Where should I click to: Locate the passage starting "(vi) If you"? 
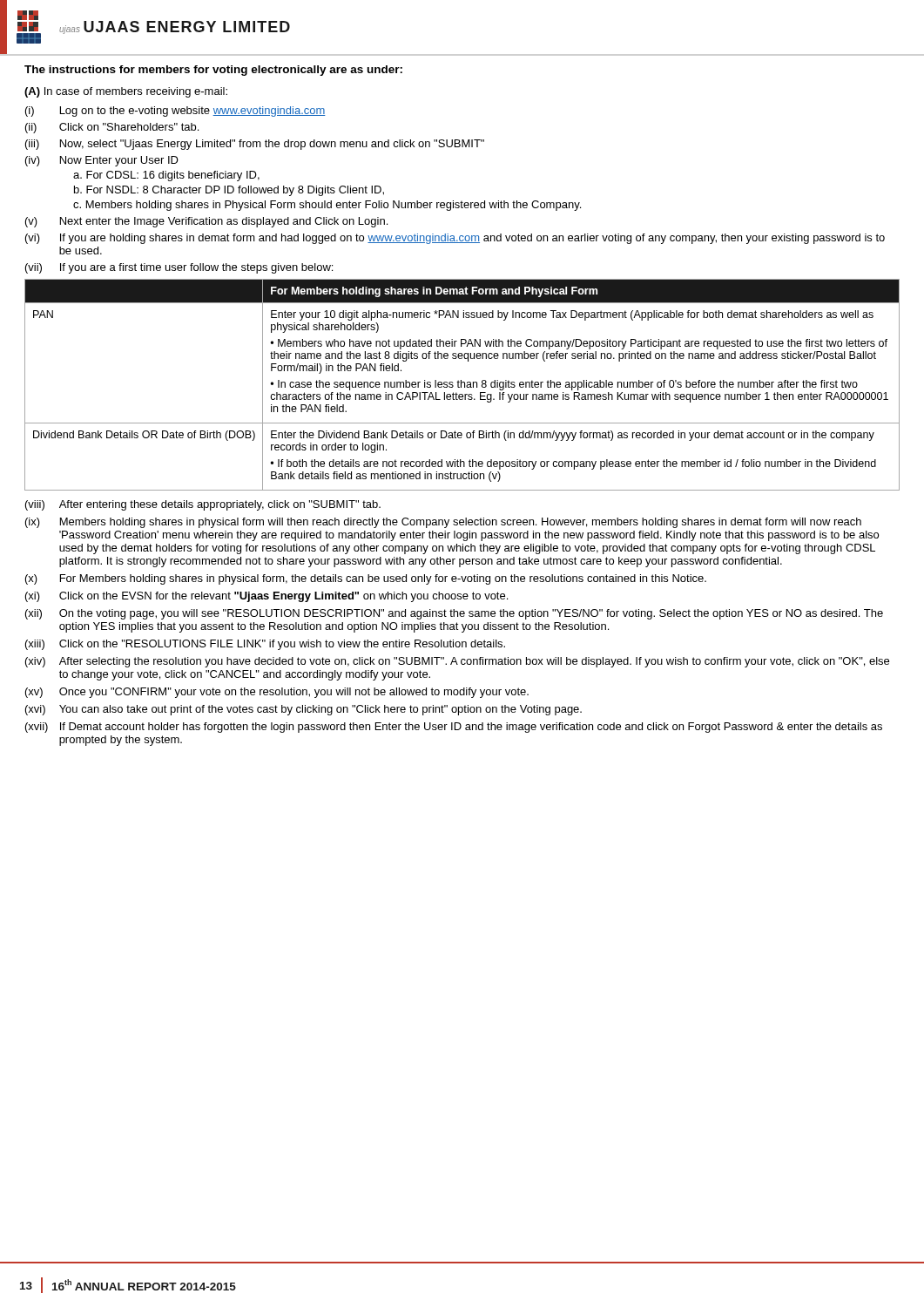click(462, 244)
